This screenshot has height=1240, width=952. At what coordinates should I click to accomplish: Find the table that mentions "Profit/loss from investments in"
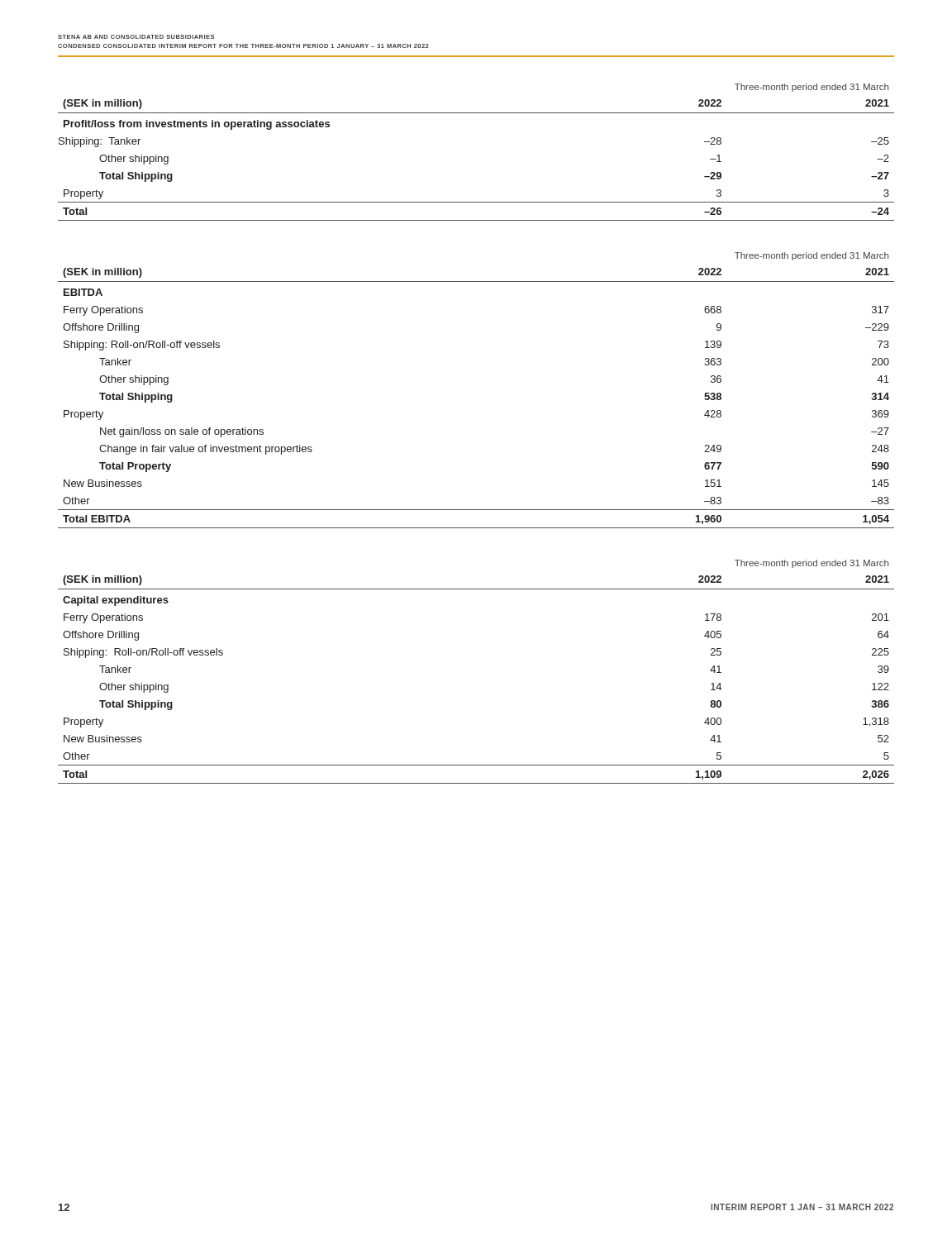[476, 148]
